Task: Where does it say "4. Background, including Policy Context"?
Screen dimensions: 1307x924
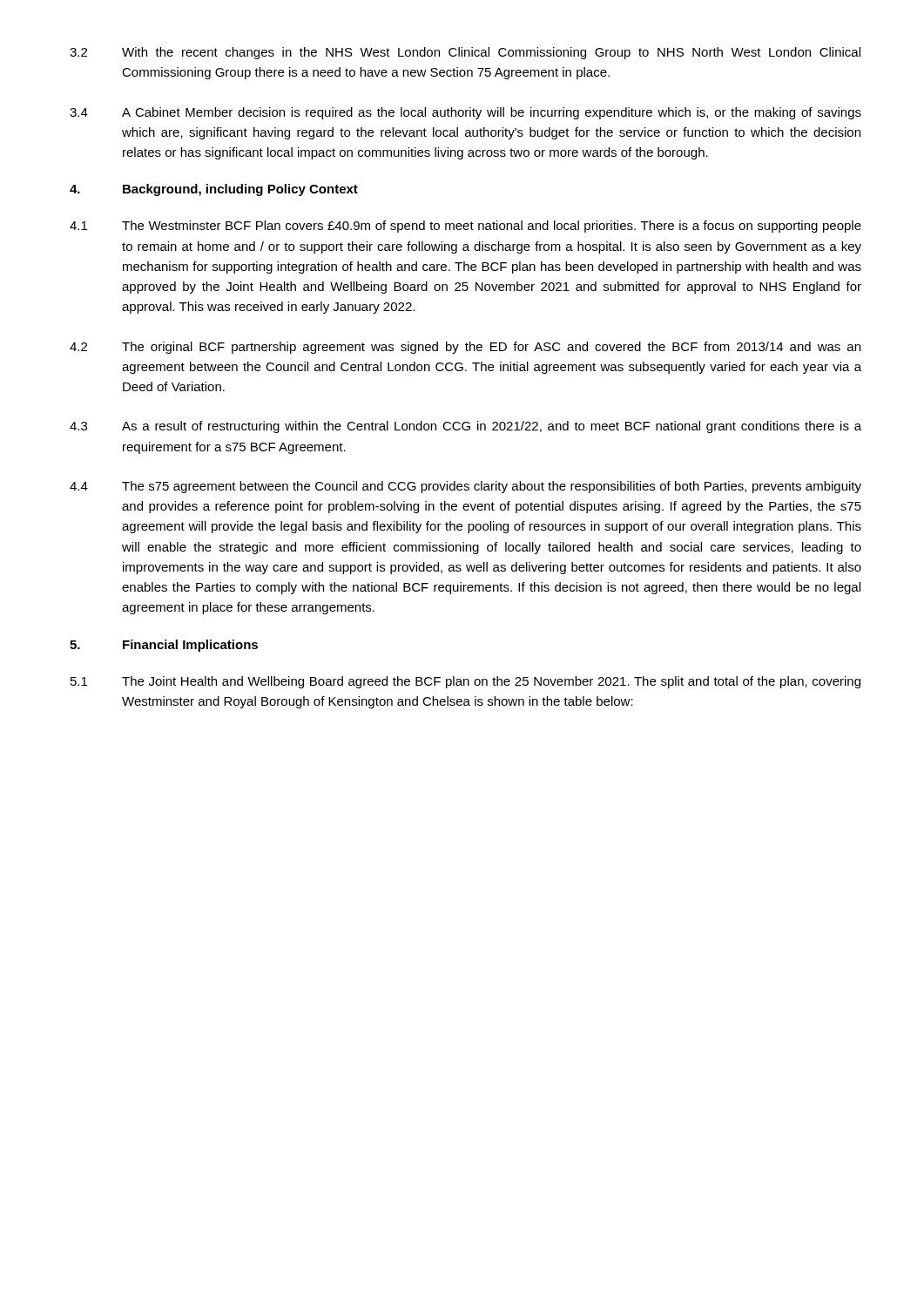Action: [214, 190]
